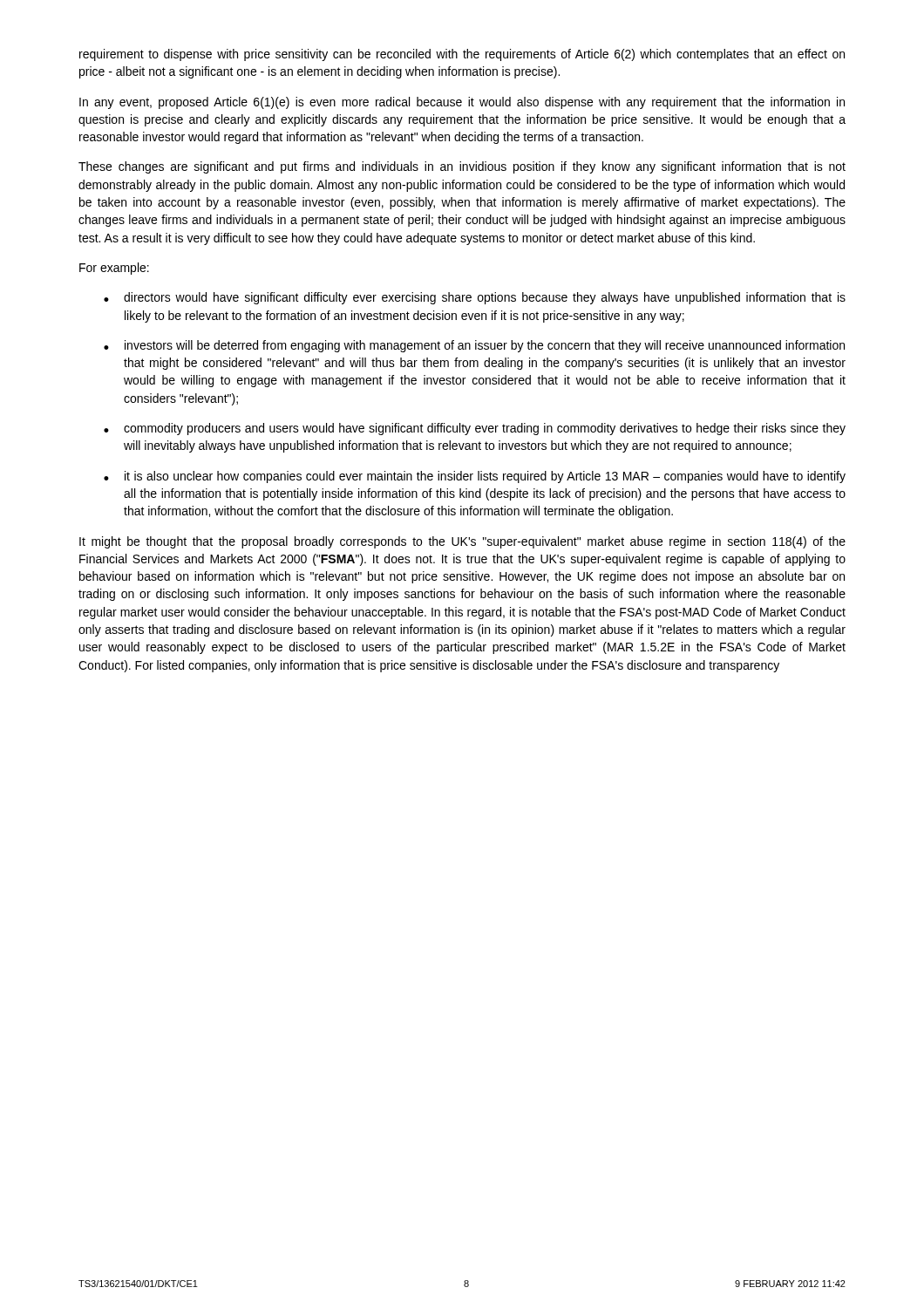Navigate to the element starting "• investors will be deterred from engaging with"
This screenshot has width=924, height=1308.
(471, 372)
